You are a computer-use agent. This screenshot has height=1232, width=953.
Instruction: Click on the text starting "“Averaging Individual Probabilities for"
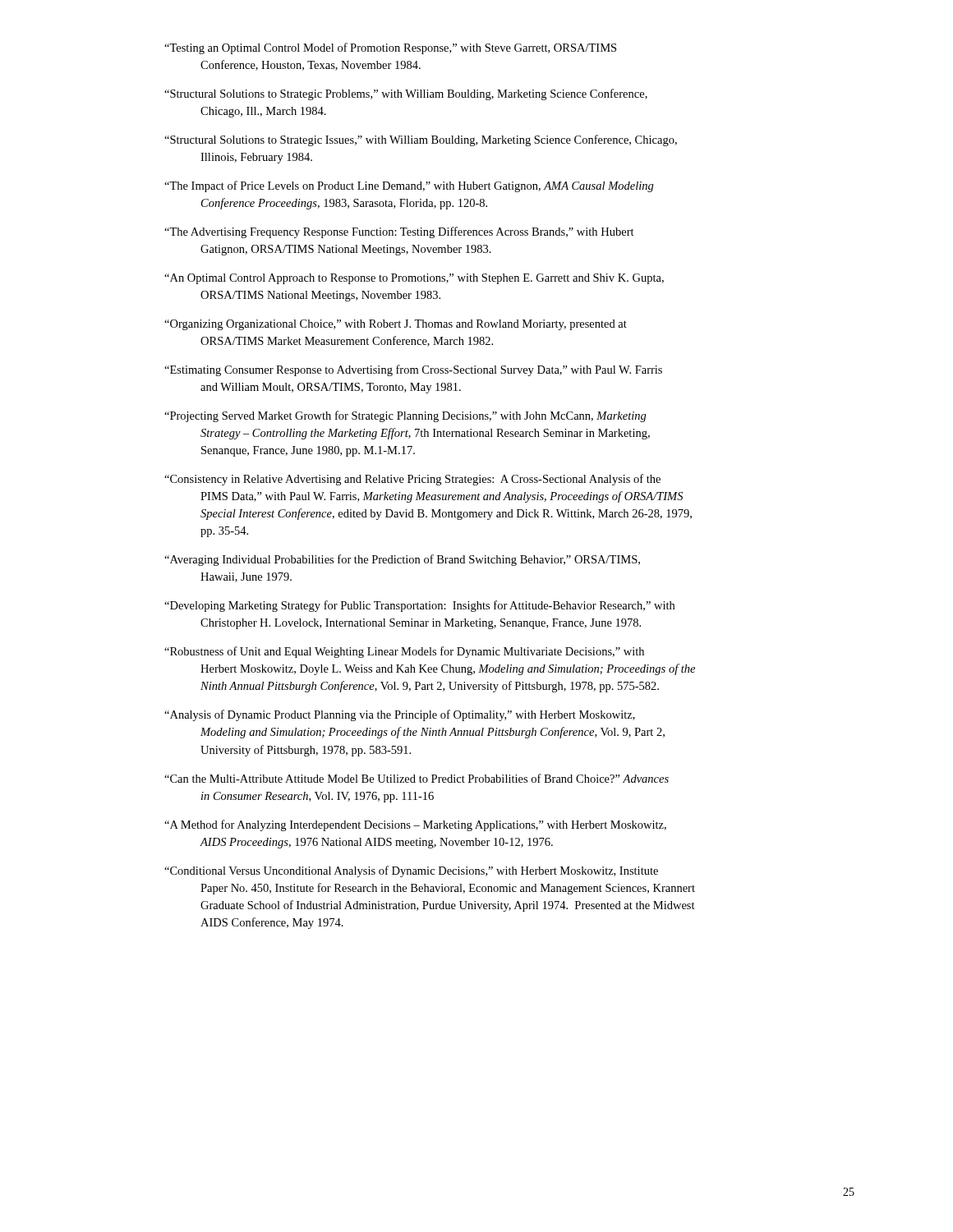point(509,569)
